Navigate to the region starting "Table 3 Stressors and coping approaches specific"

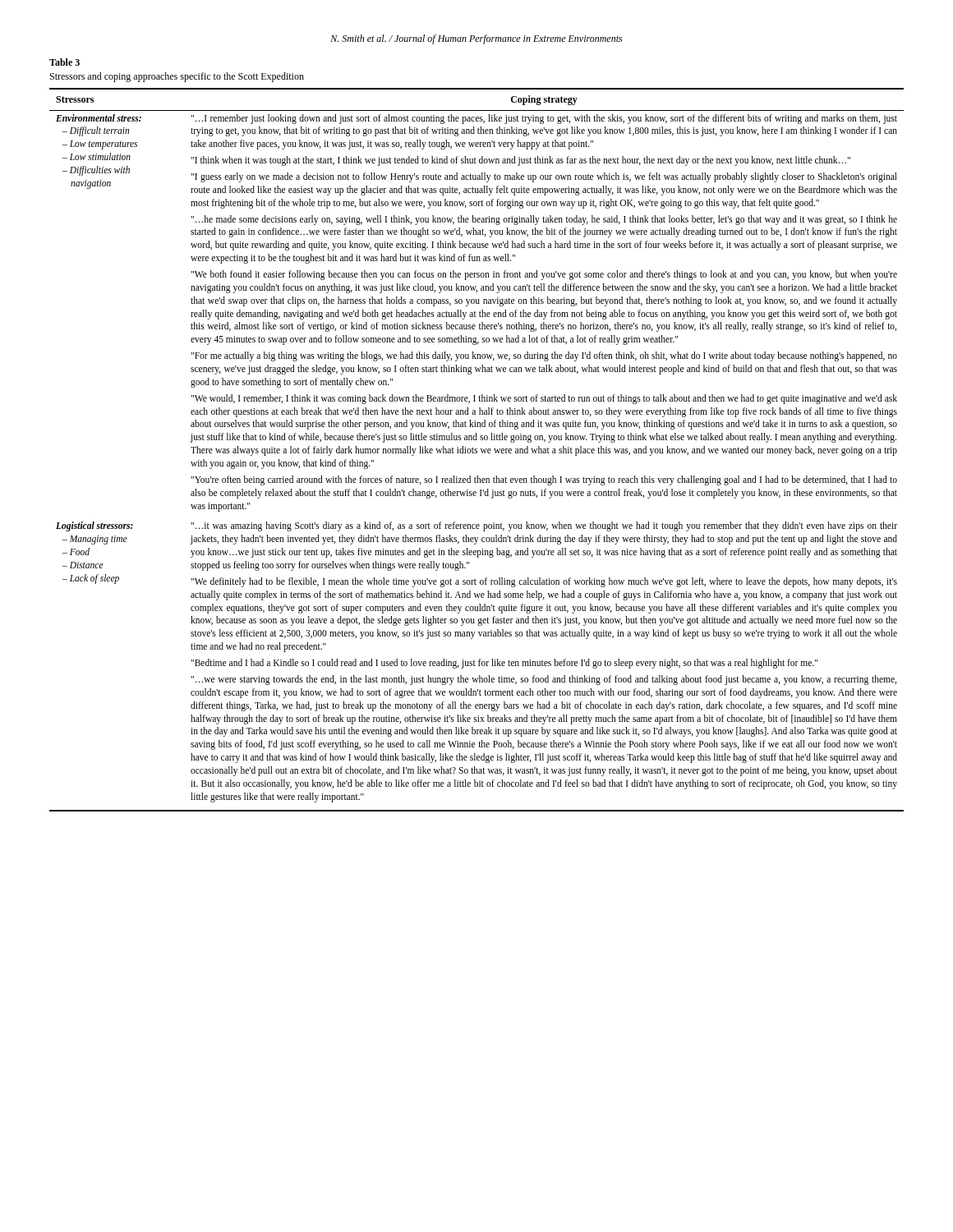pyautogui.click(x=64, y=62)
